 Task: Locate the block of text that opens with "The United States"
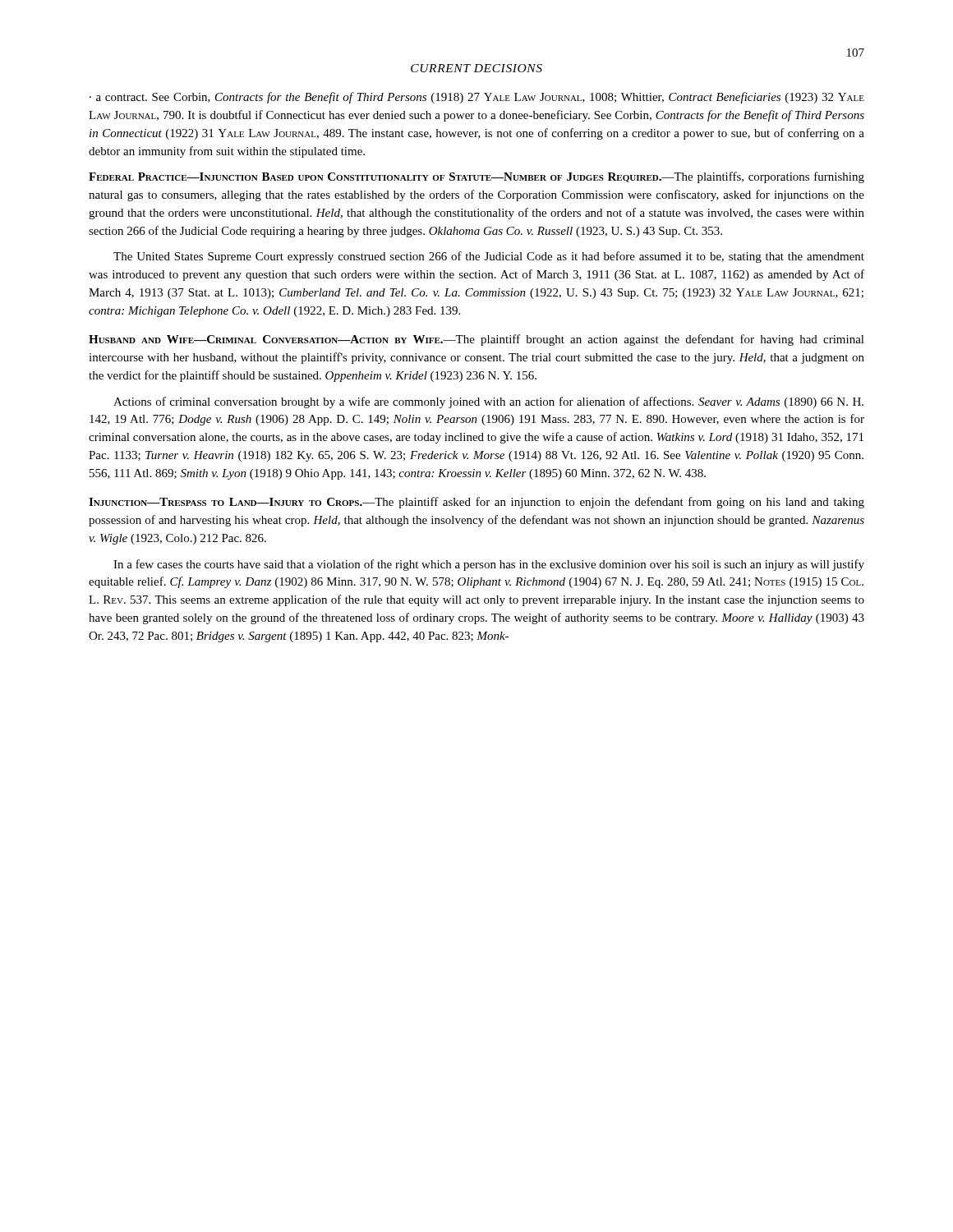tap(476, 284)
